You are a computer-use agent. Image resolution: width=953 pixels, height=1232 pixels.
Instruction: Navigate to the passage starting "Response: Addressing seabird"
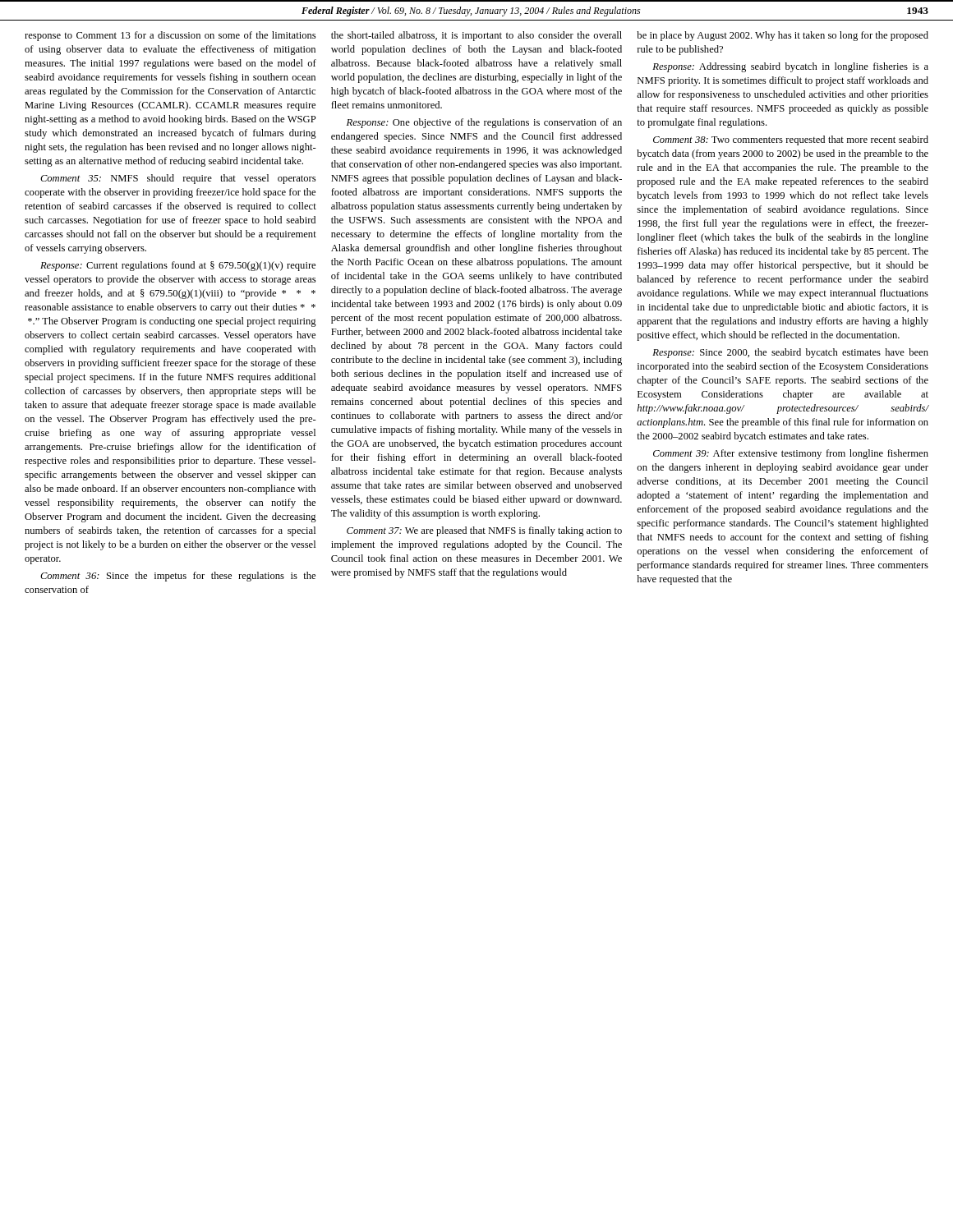point(783,95)
